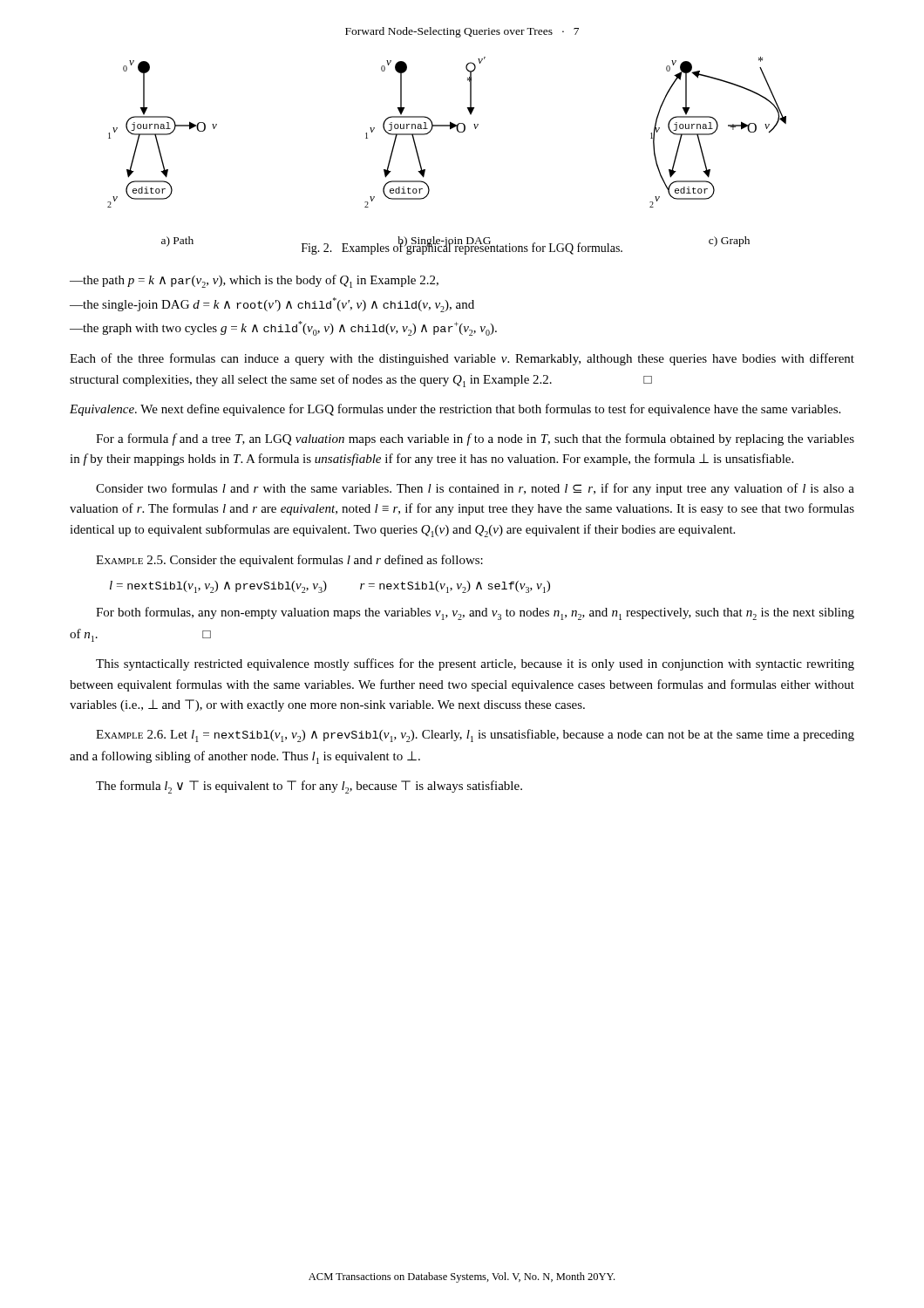924x1308 pixels.
Task: Click on the region starting "Consider two formulas l and r with the"
Action: [x=462, y=510]
